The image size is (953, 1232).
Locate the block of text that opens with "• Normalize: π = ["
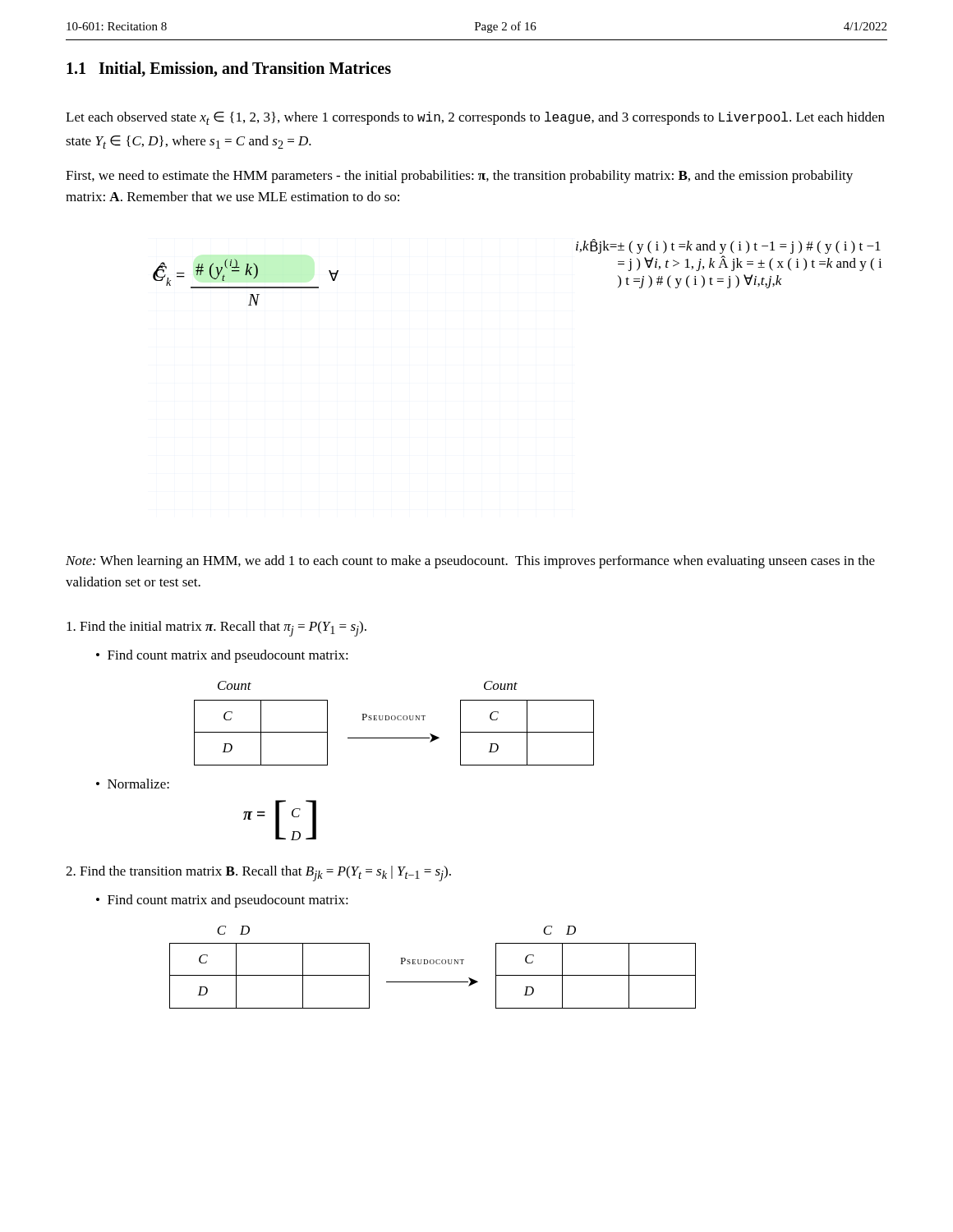click(x=133, y=784)
